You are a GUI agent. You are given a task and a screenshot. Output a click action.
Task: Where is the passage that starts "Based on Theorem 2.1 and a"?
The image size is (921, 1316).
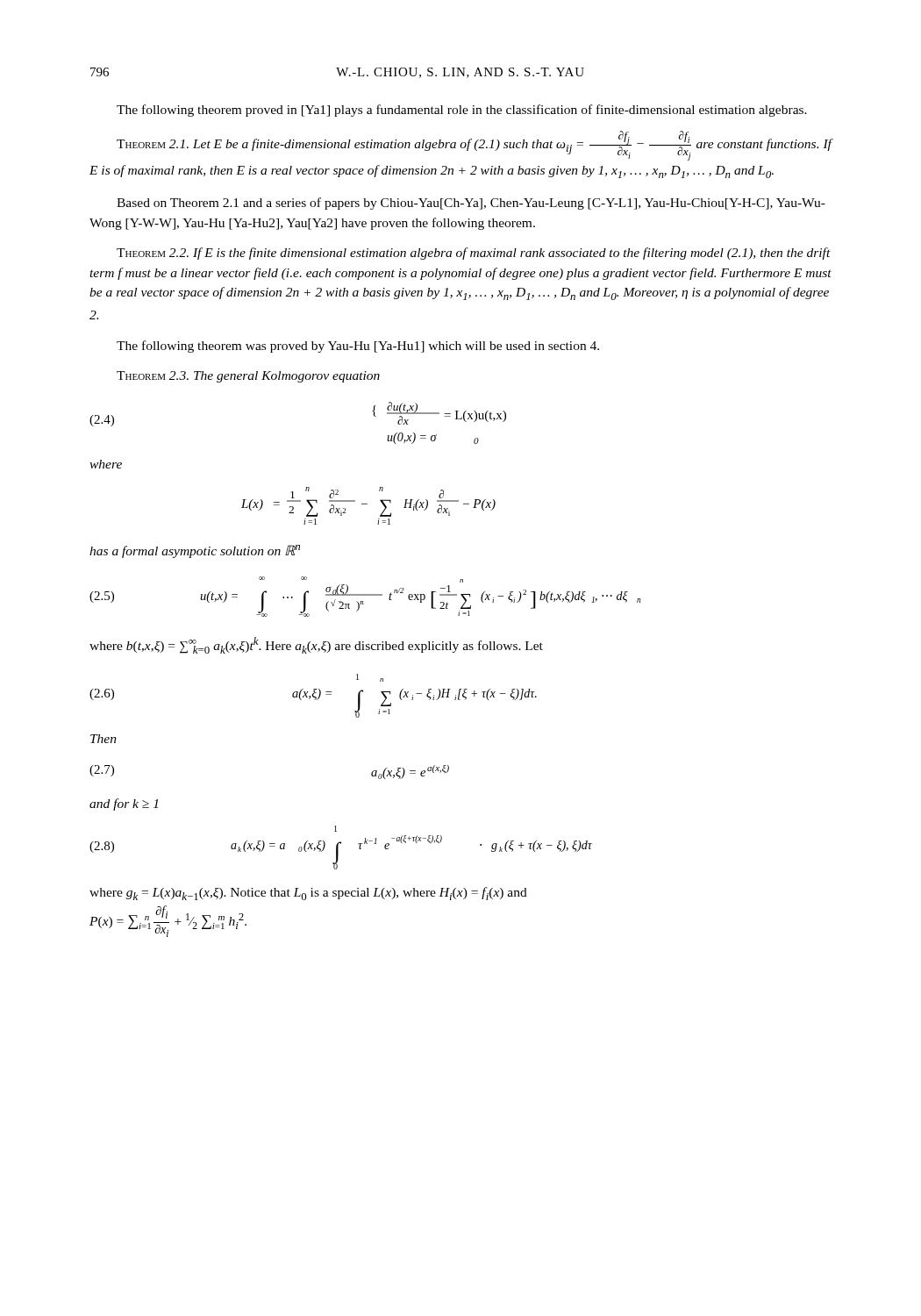[460, 213]
